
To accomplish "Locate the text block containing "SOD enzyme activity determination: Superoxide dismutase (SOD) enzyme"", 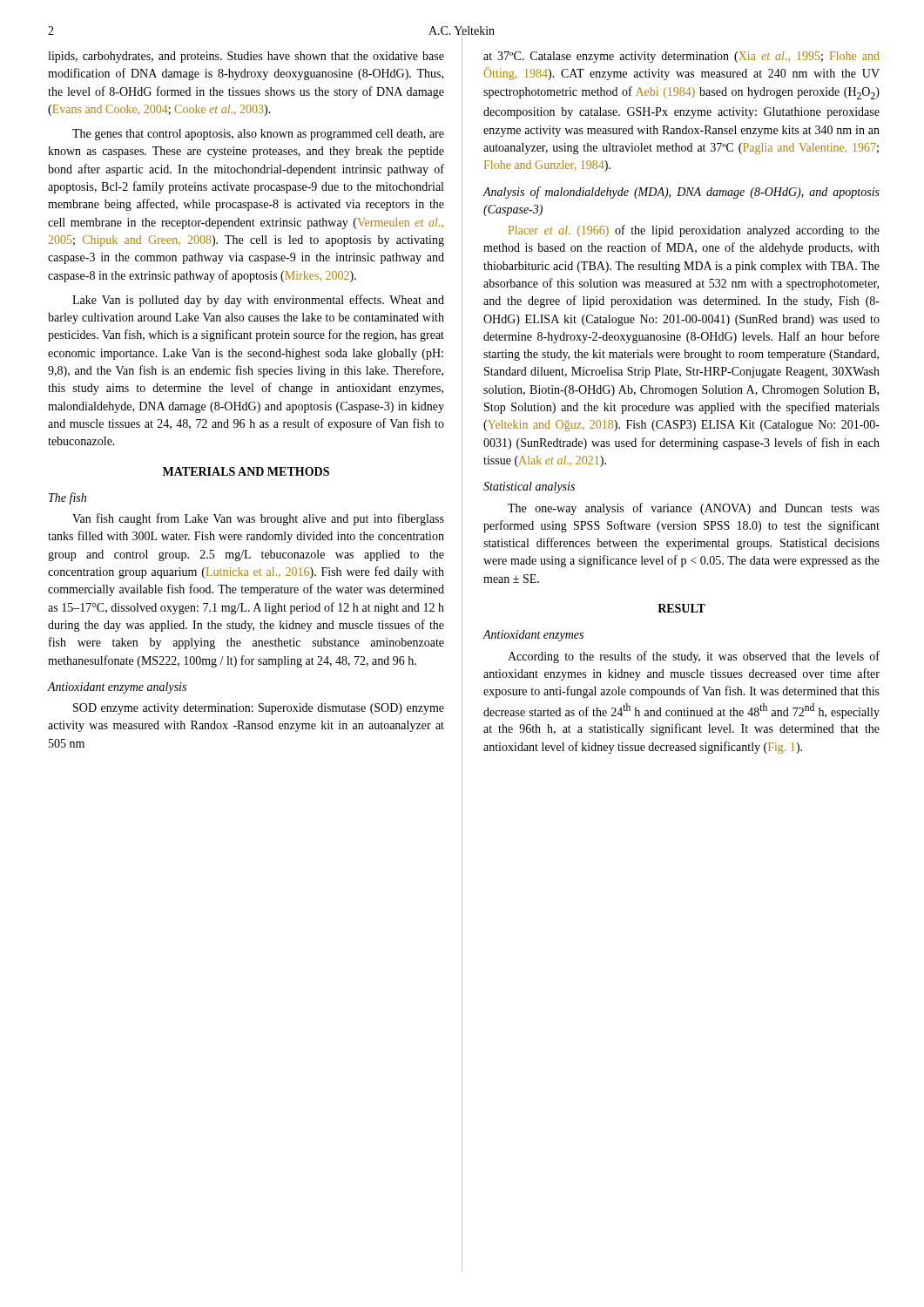I will coord(246,726).
